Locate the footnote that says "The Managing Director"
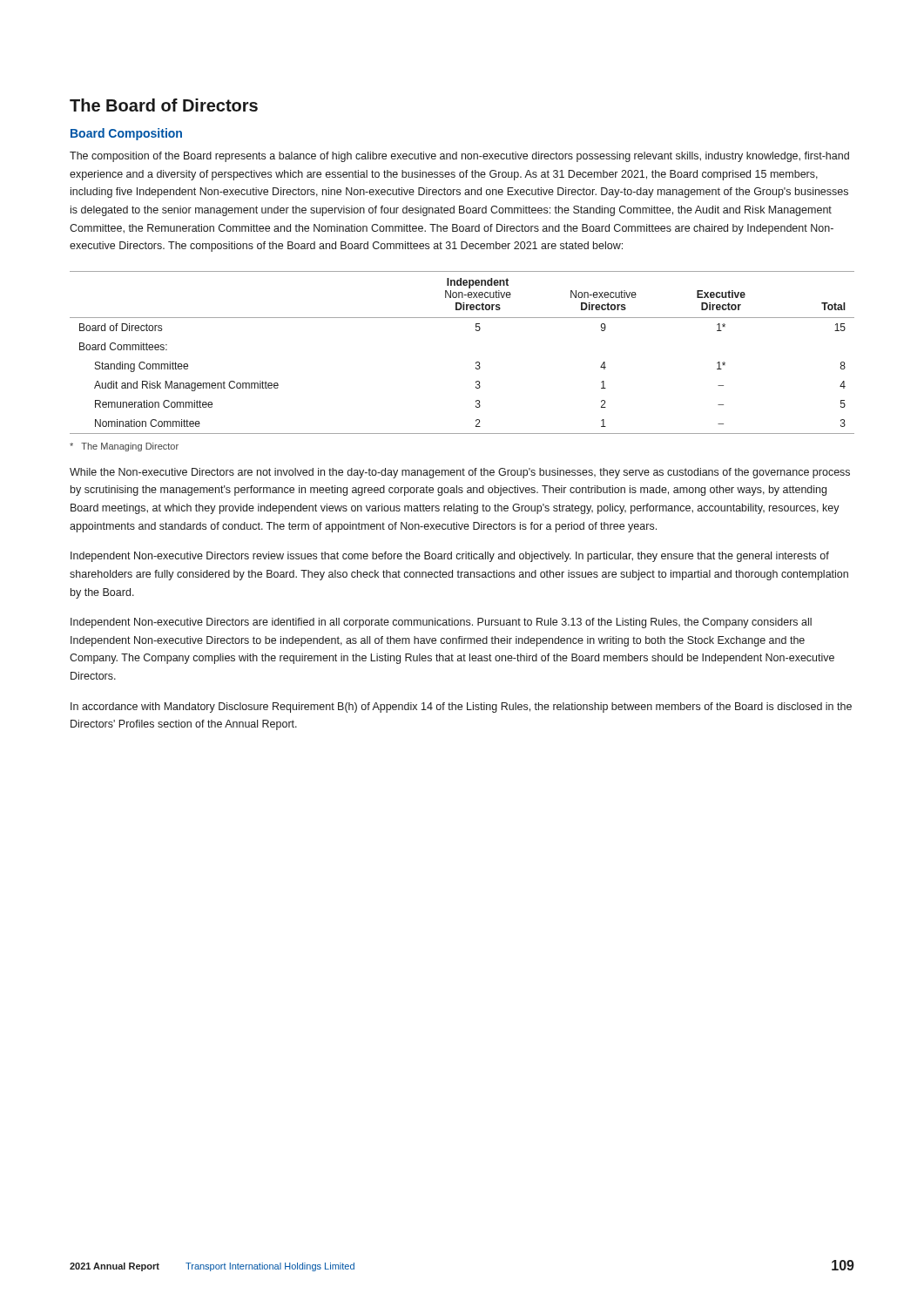The height and width of the screenshot is (1307, 924). (124, 446)
